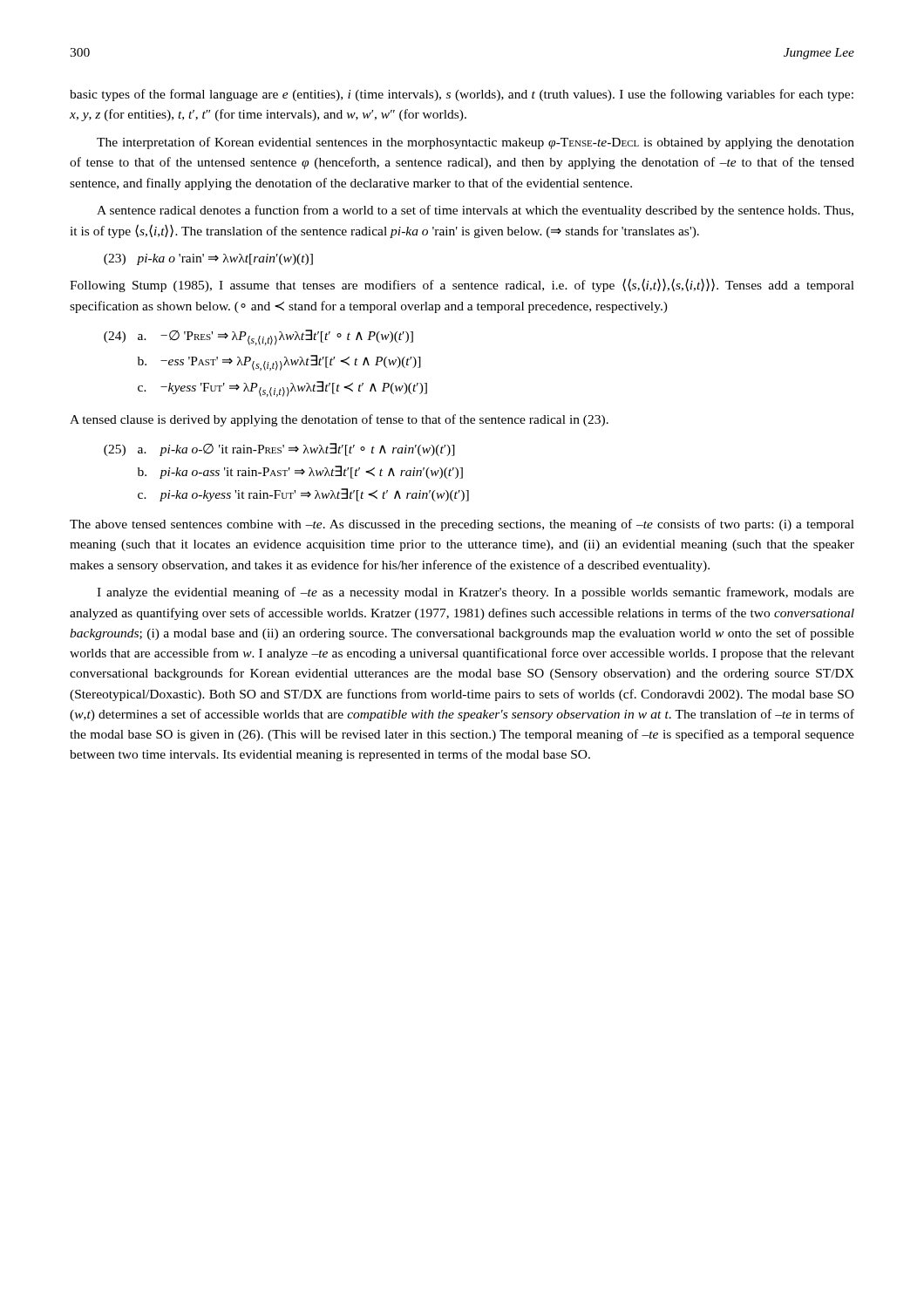
Task: Select the text block that says "I analyze the evidential"
Action: point(462,673)
